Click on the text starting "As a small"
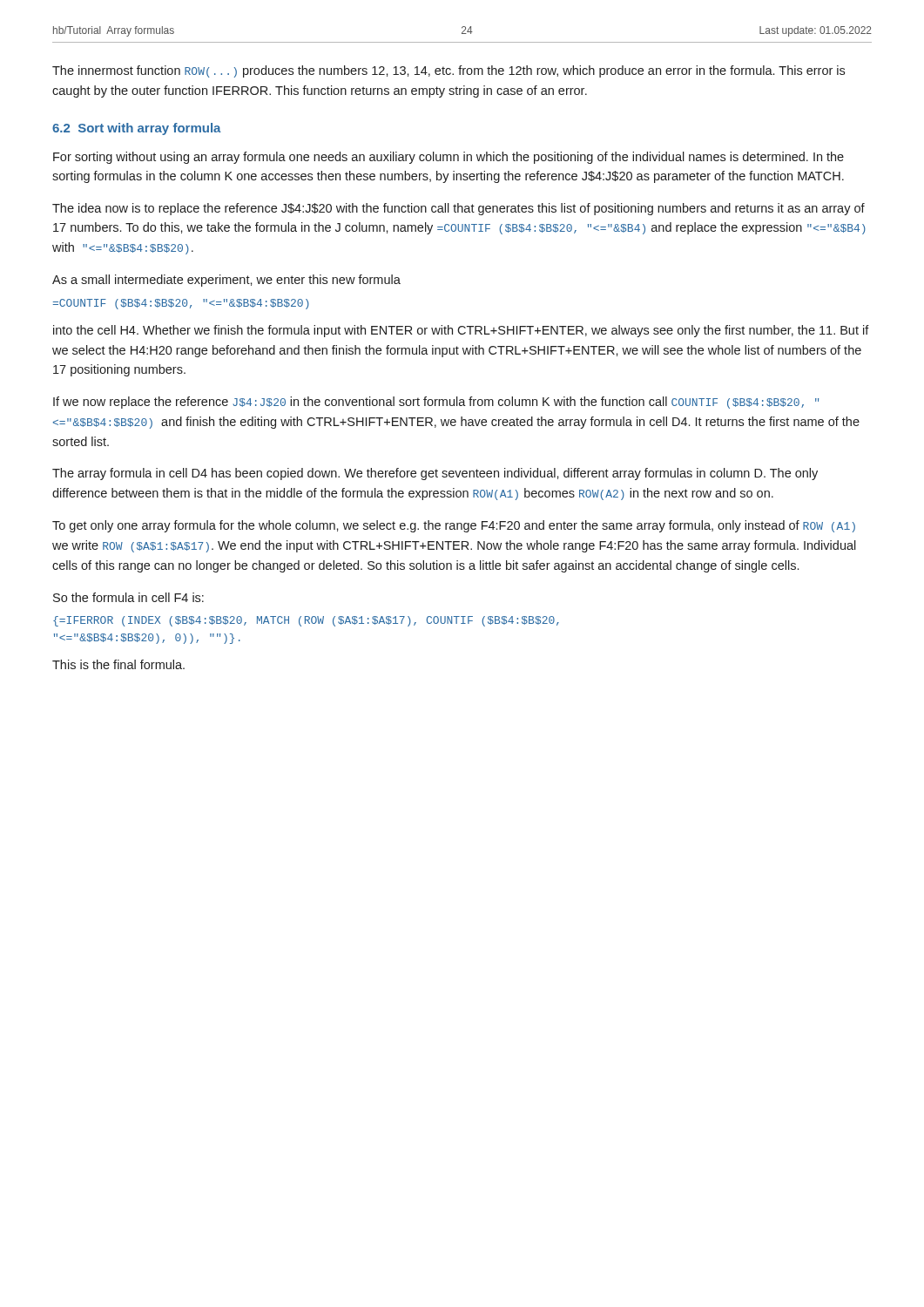 226,280
